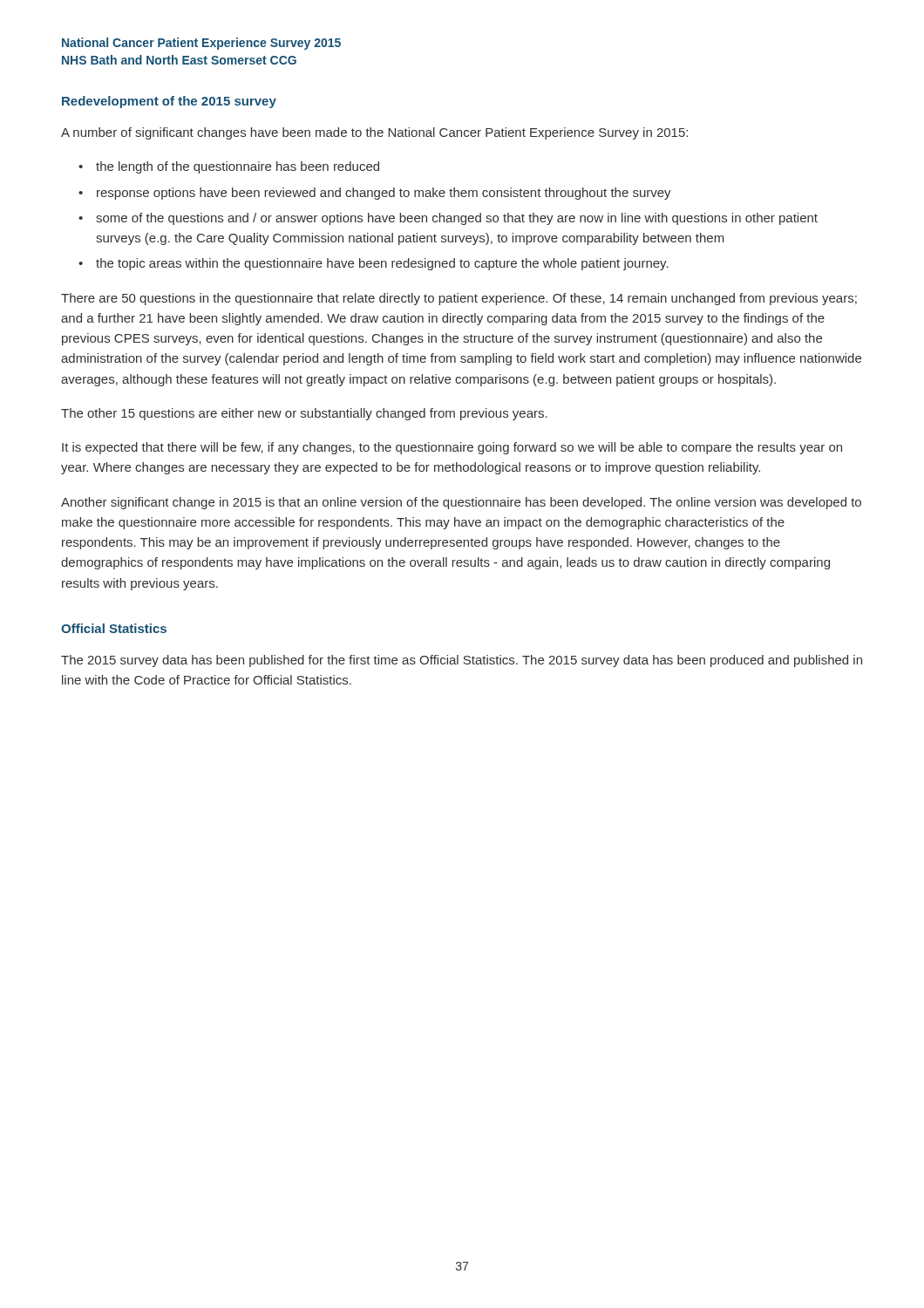Point to the region starting "the topic areas within the questionnaire have been"
This screenshot has height=1308, width=924.
(383, 263)
